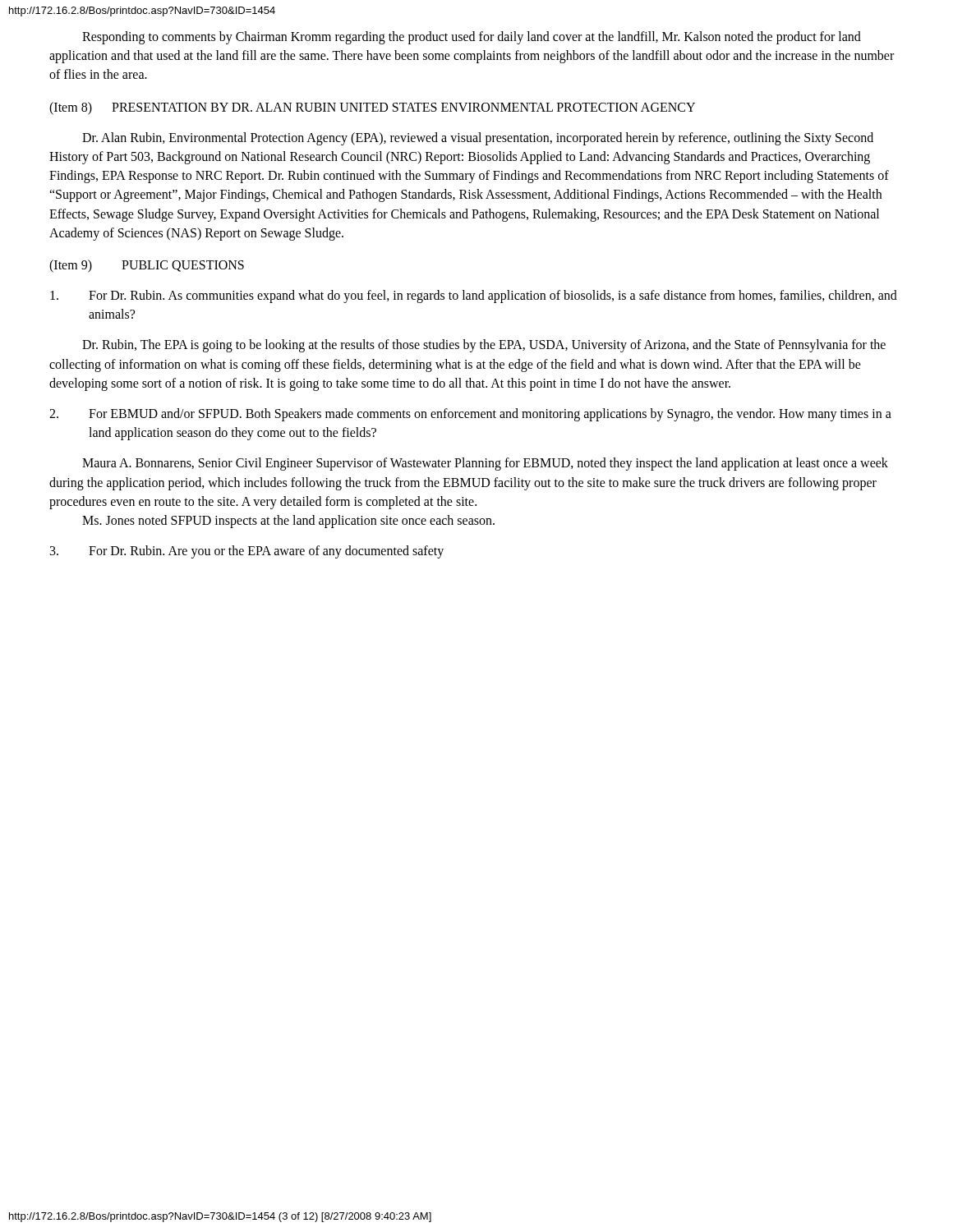This screenshot has width=953, height=1232.
Task: Where is the passage that starts "Maura A. Bonnarens, Senior"?
Action: coord(476,492)
